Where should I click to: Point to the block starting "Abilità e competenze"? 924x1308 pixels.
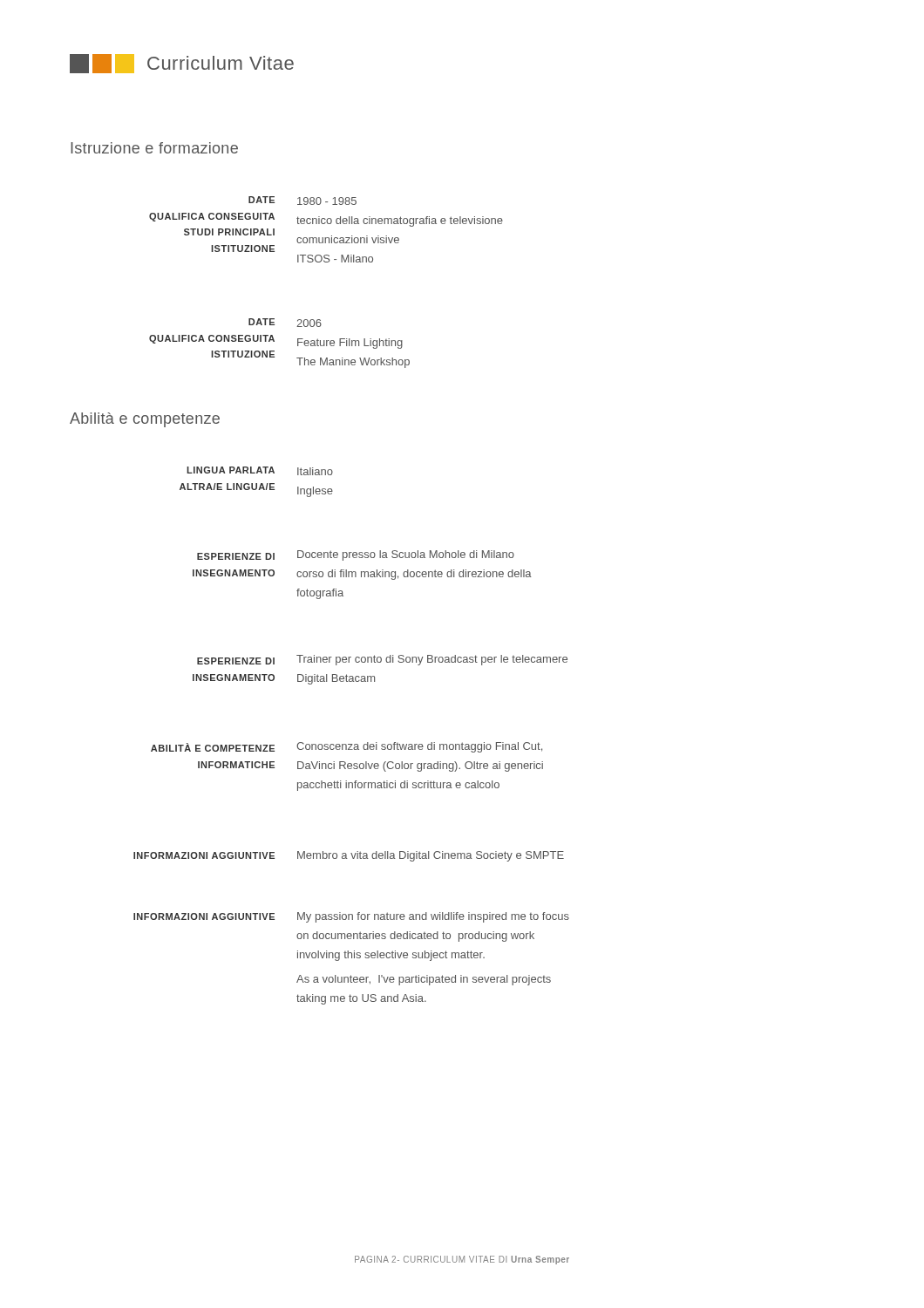145,419
